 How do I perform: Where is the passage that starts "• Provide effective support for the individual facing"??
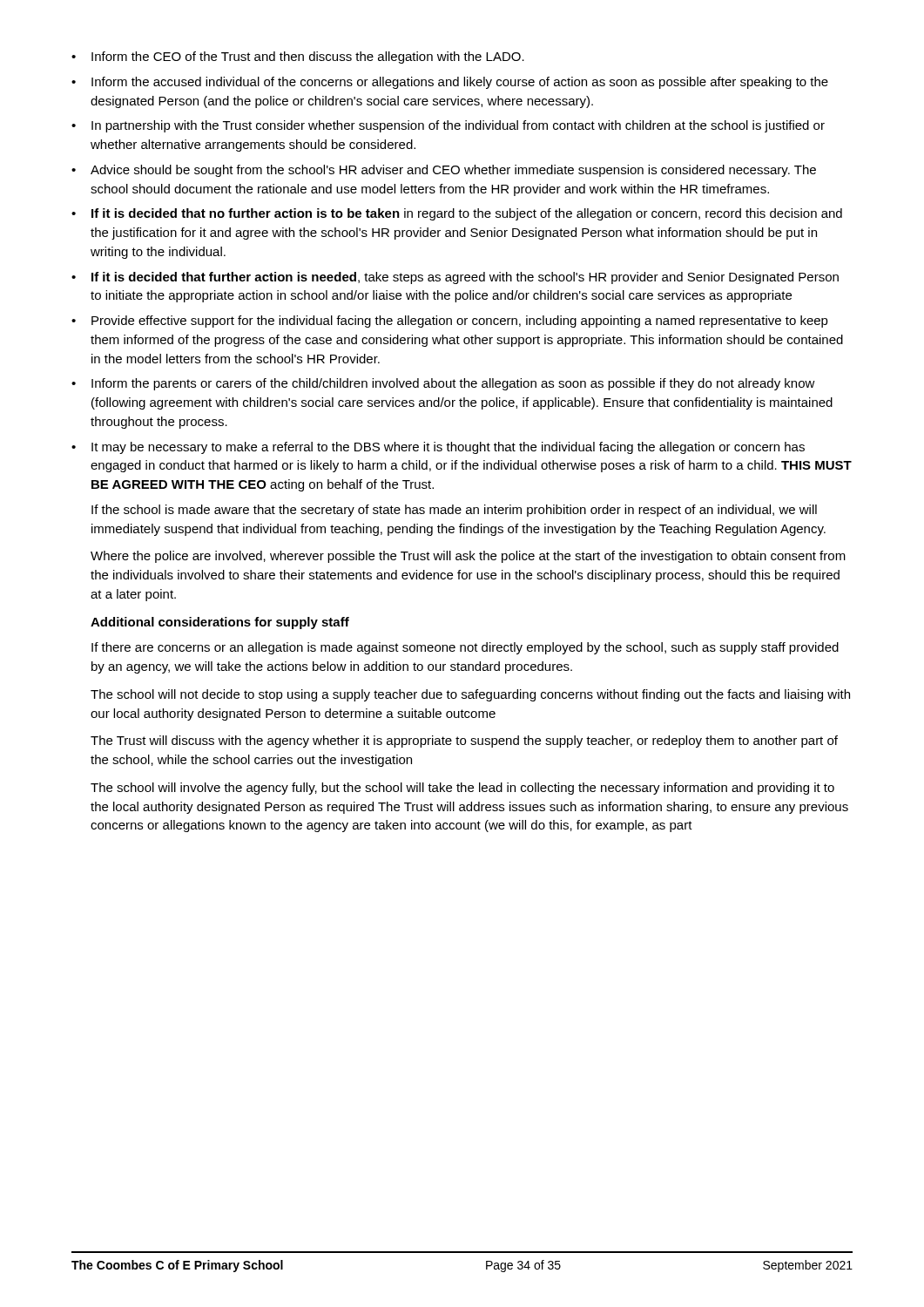(x=462, y=339)
